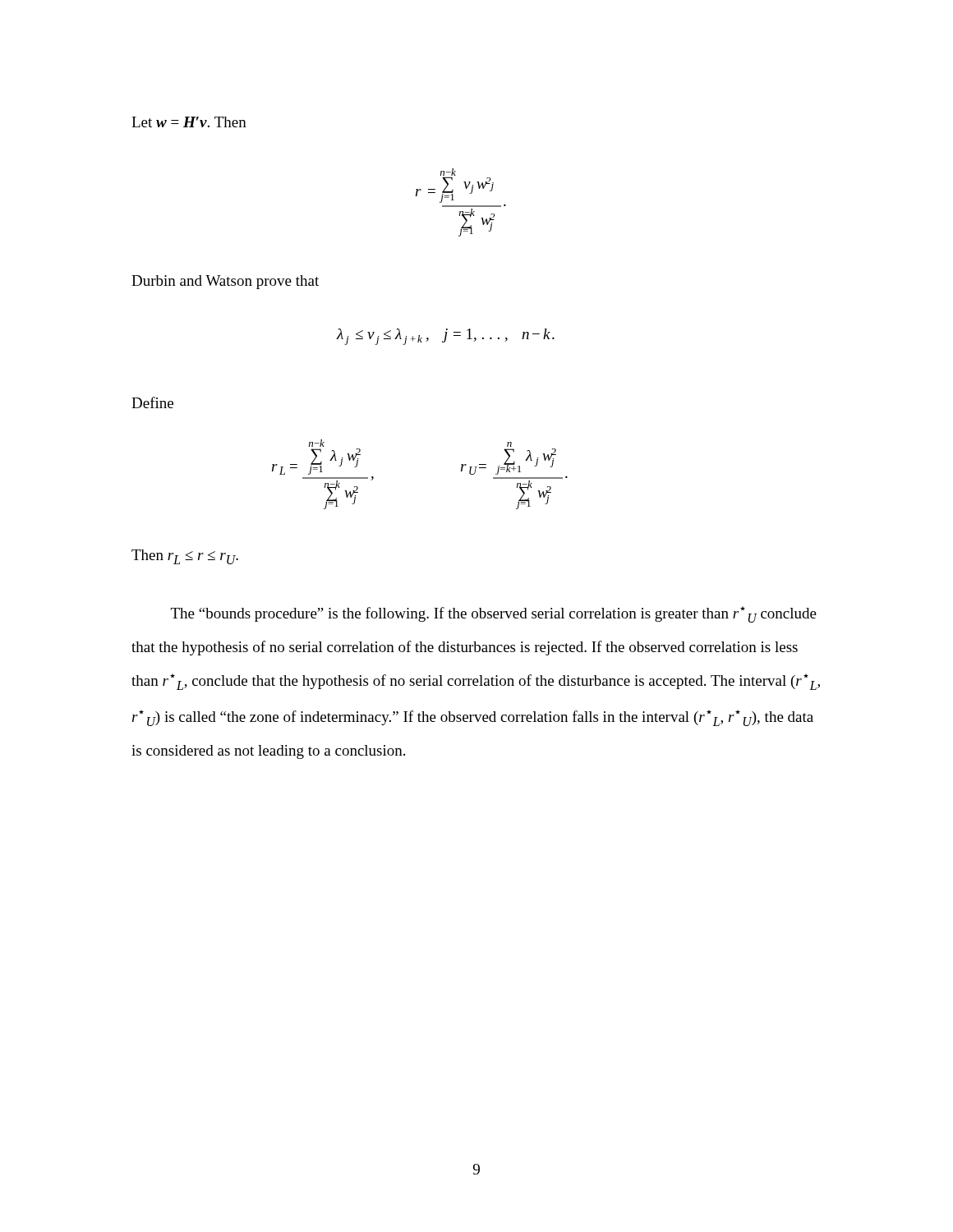Locate the text that reads "Durbin and Watson prove that"
The image size is (953, 1232).
click(x=225, y=281)
